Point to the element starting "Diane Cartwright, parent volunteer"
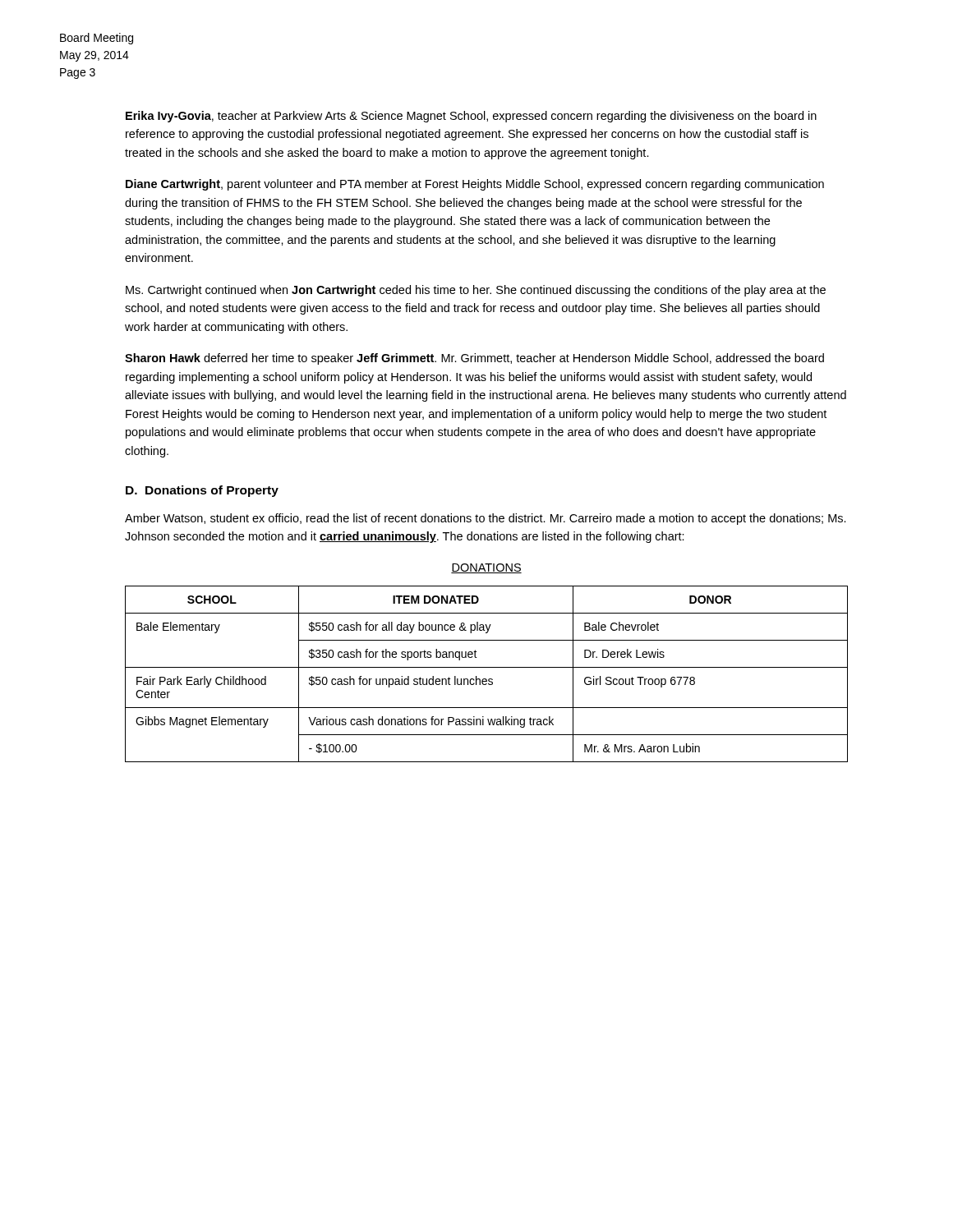Viewport: 953px width, 1232px height. [475, 221]
